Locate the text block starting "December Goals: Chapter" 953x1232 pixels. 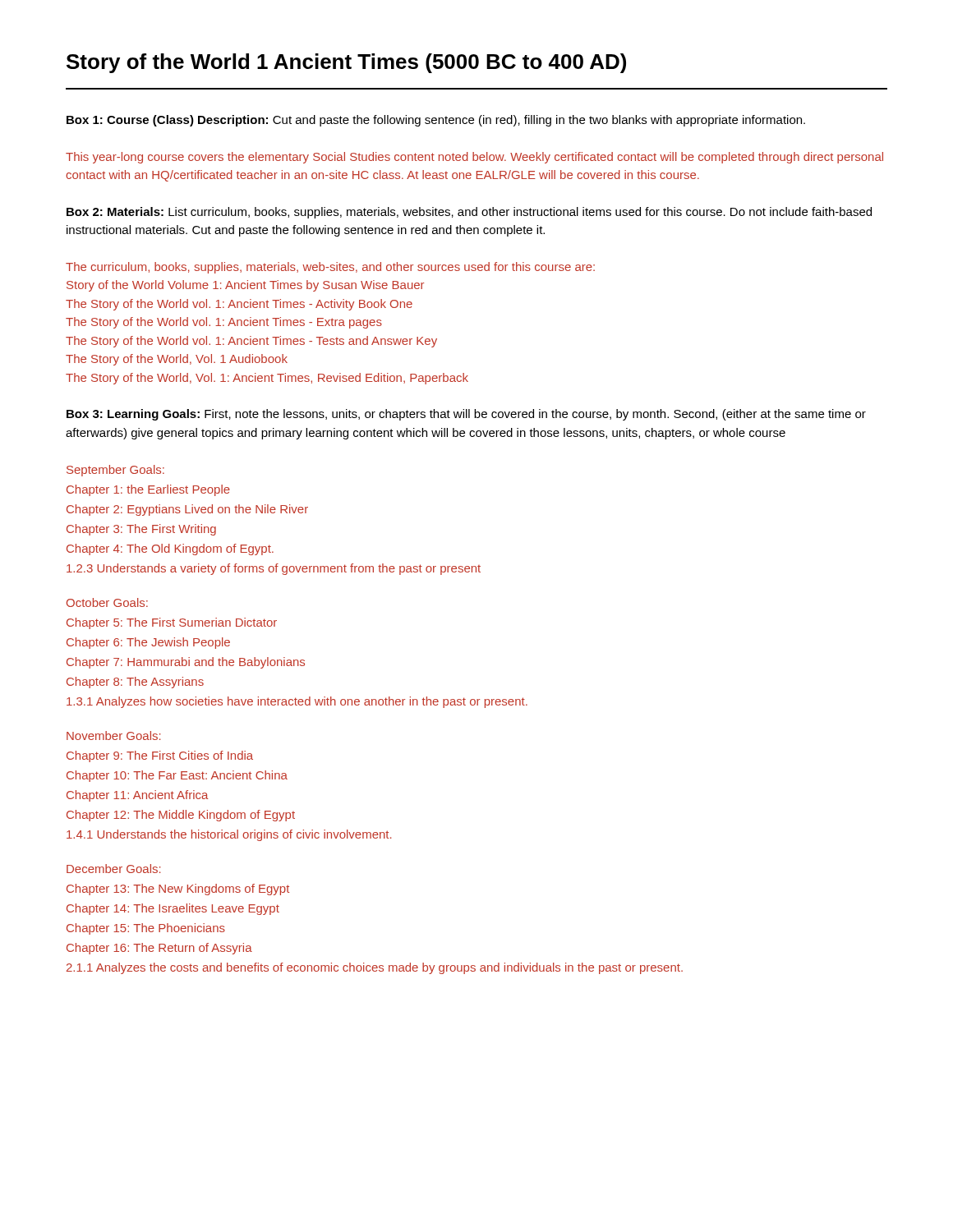(x=114, y=869)
